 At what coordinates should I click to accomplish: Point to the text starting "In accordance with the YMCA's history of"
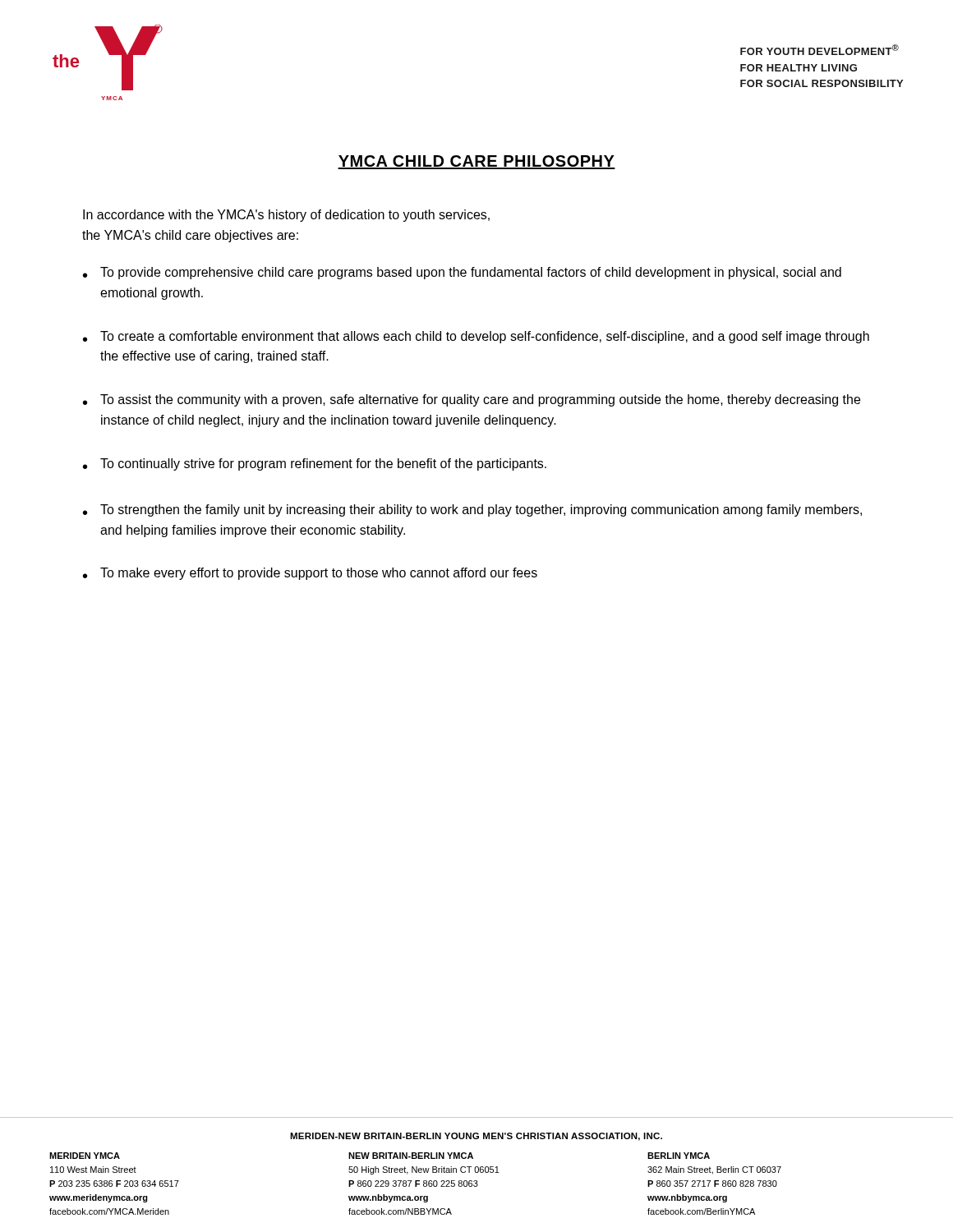pos(286,225)
